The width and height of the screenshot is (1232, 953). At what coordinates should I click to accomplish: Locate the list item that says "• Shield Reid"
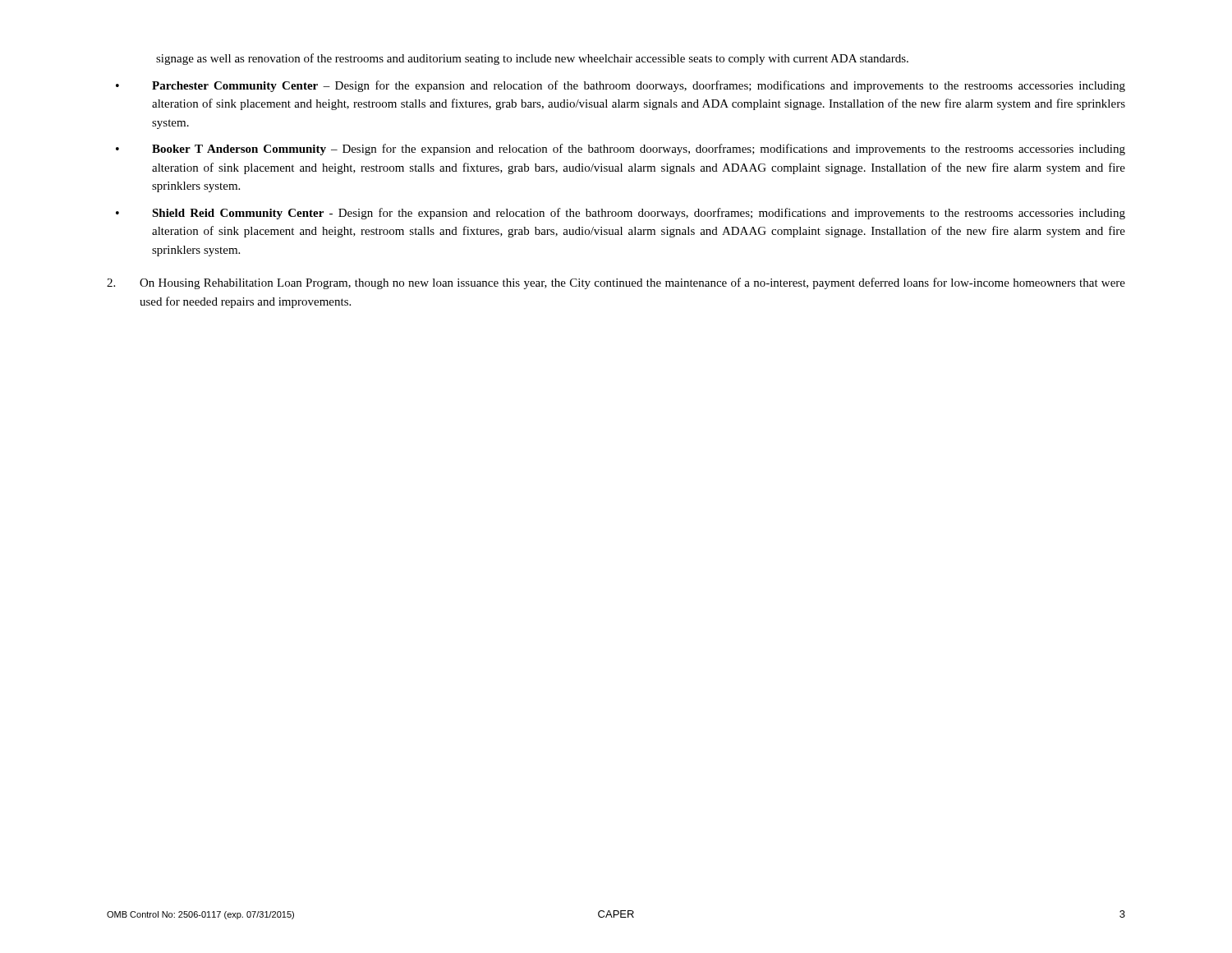tap(616, 231)
